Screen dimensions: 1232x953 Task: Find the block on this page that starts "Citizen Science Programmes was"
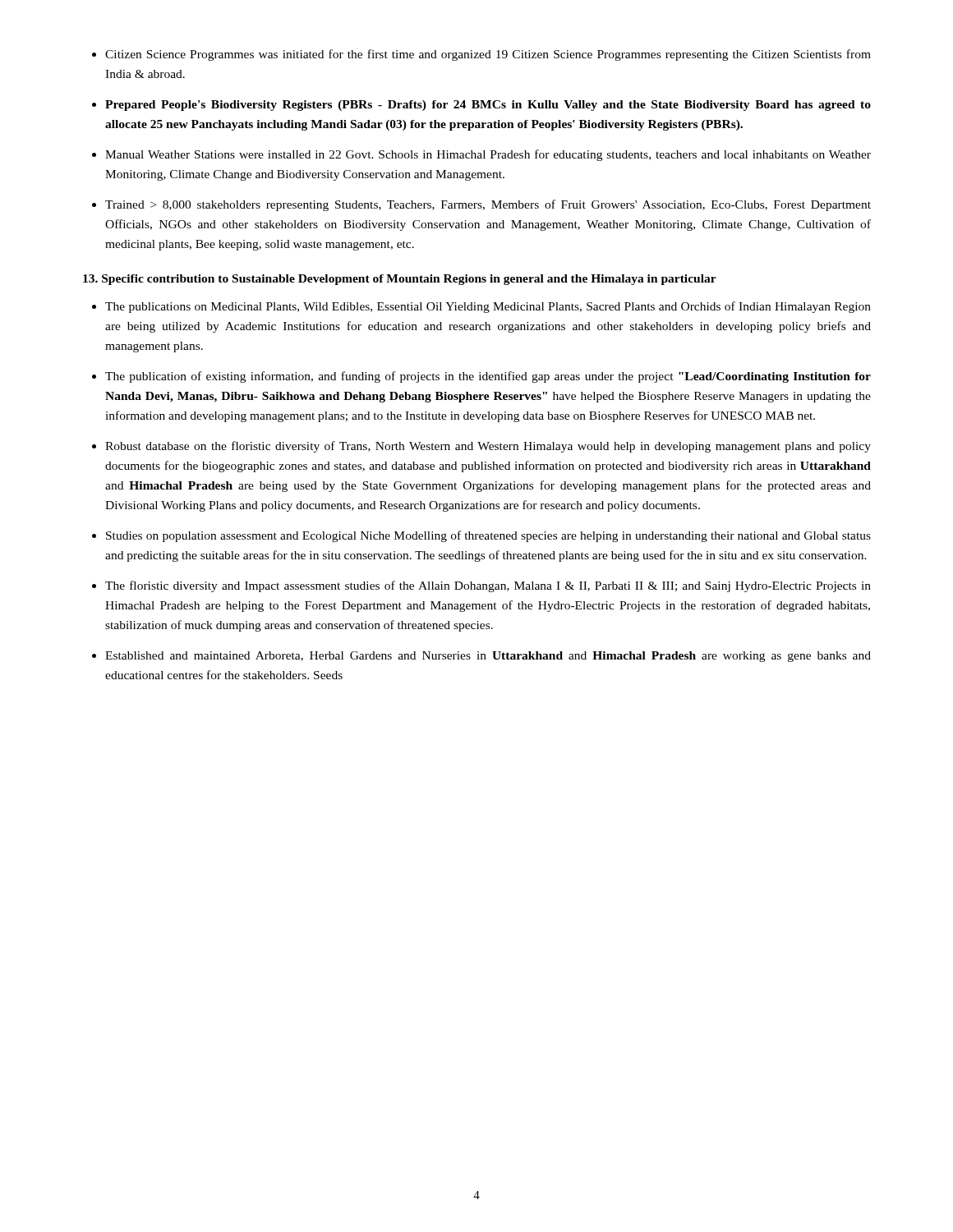coord(488,64)
